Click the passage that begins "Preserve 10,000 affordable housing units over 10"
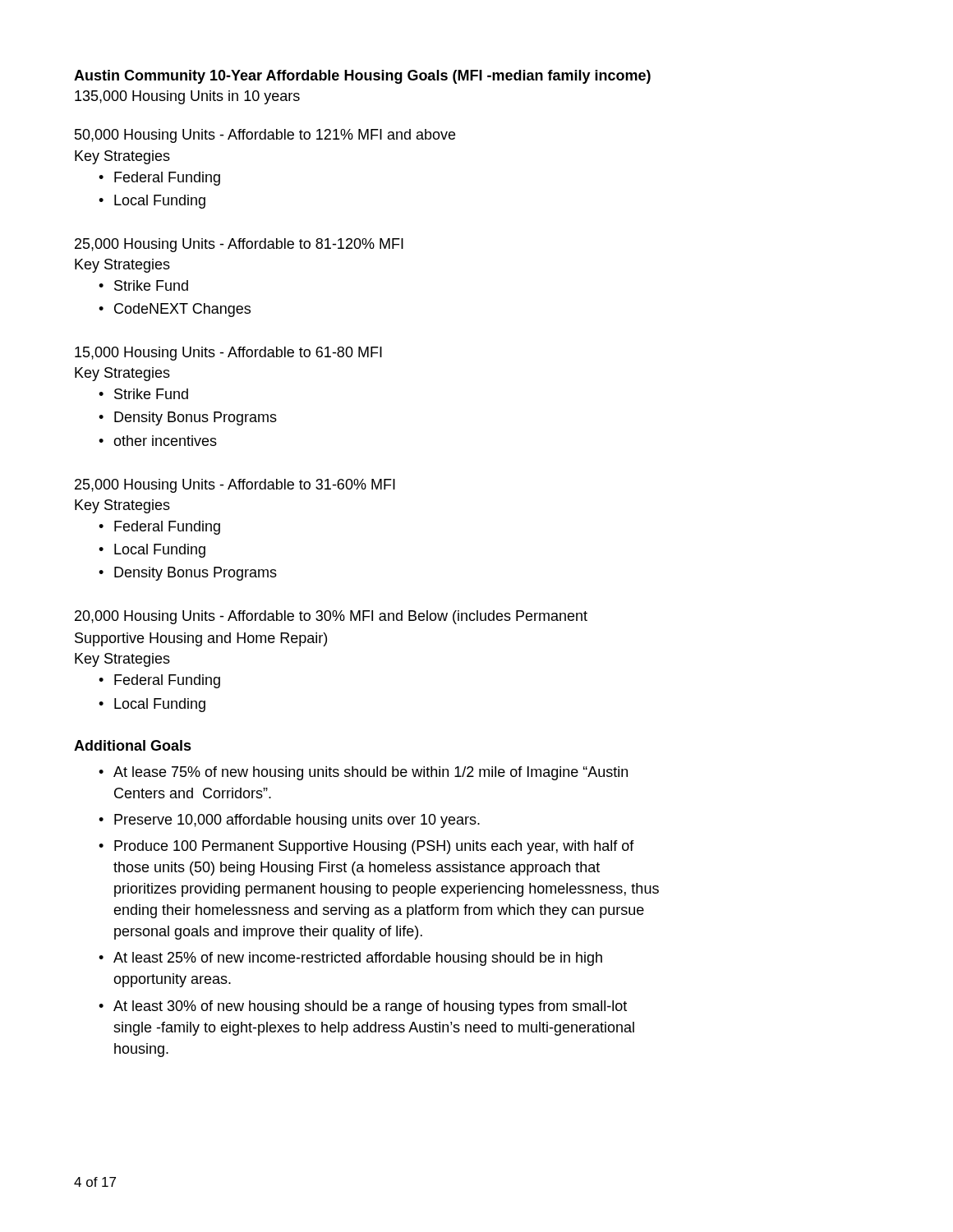 point(297,820)
